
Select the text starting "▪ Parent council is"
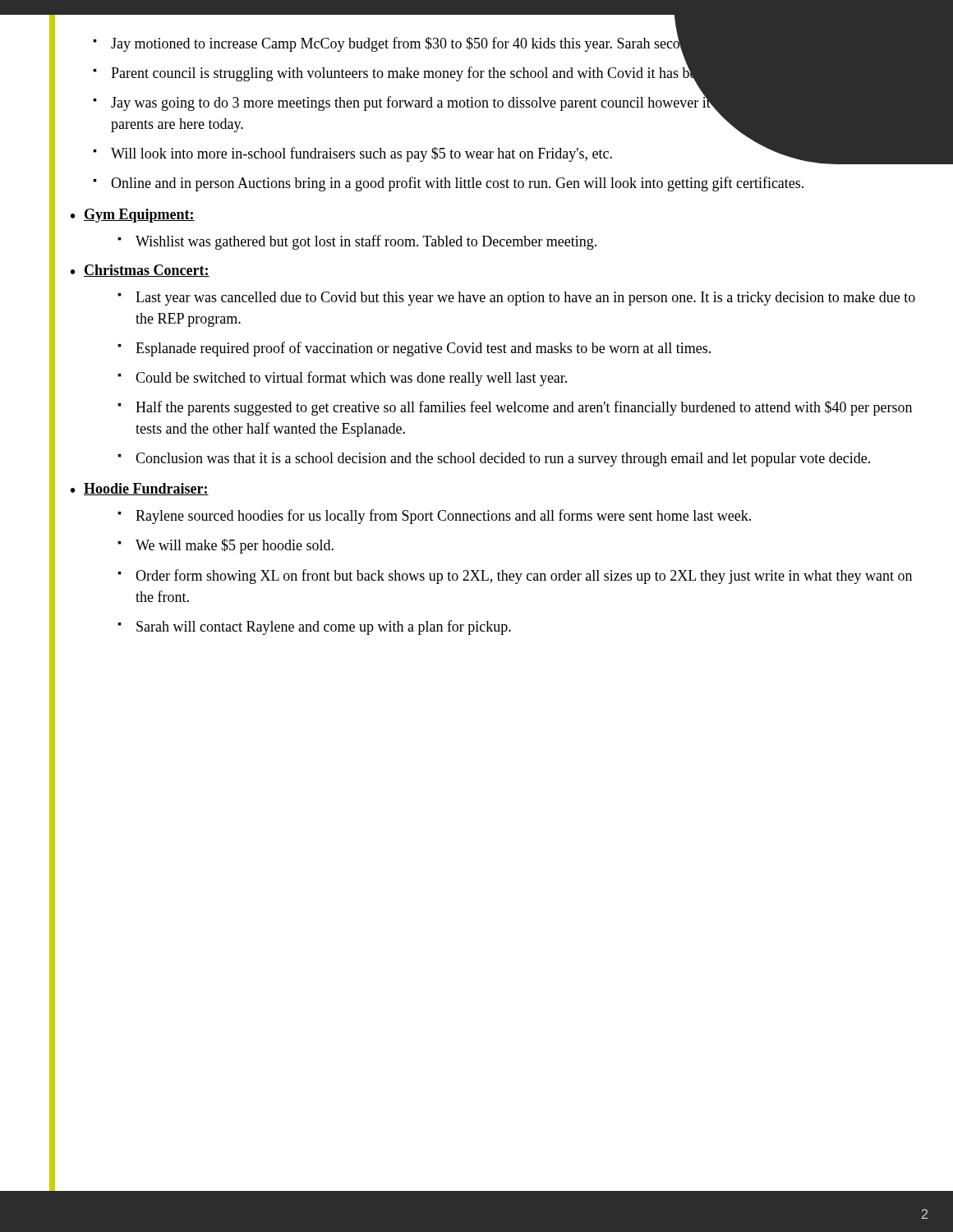(492, 72)
